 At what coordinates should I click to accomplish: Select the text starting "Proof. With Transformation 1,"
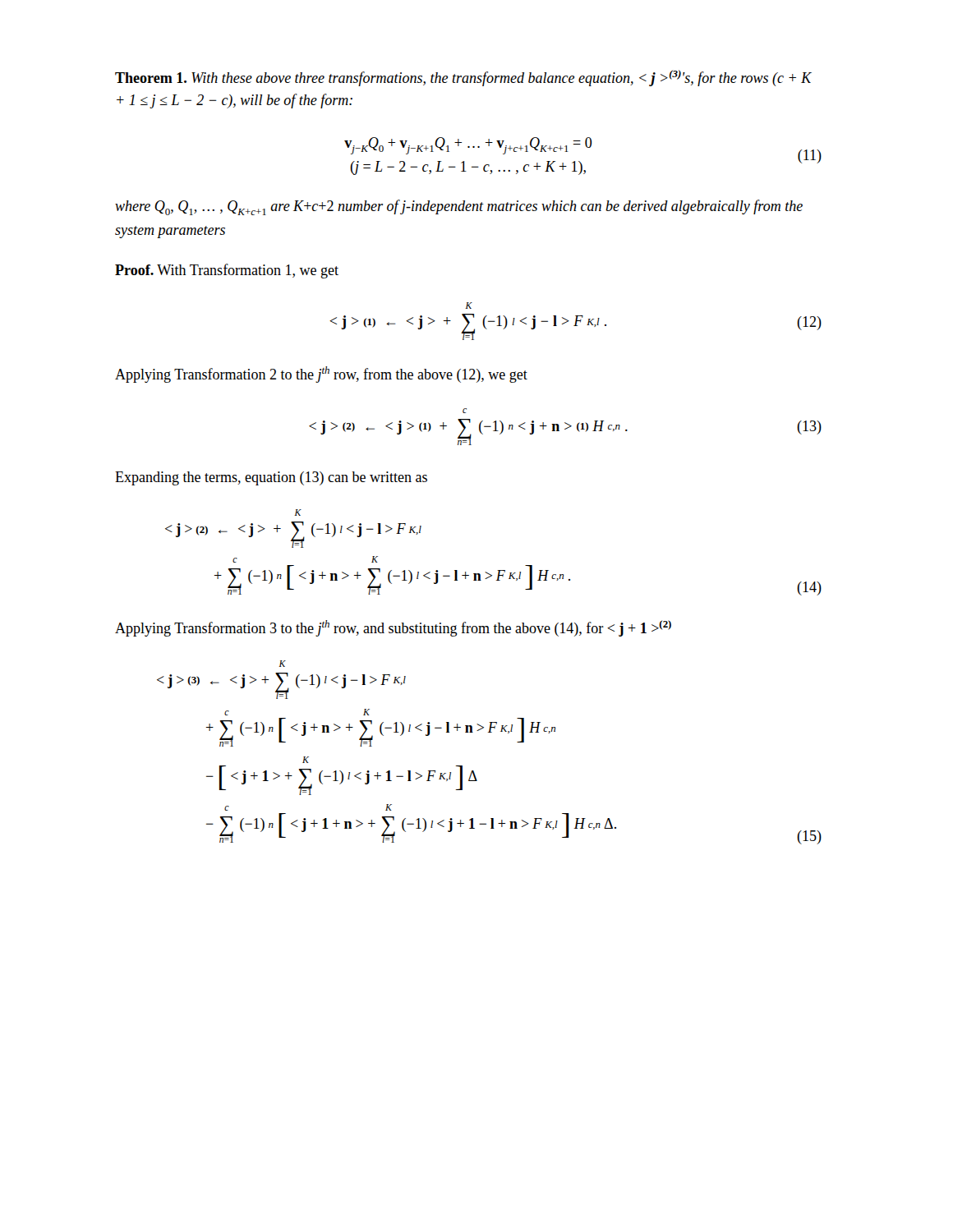point(227,270)
